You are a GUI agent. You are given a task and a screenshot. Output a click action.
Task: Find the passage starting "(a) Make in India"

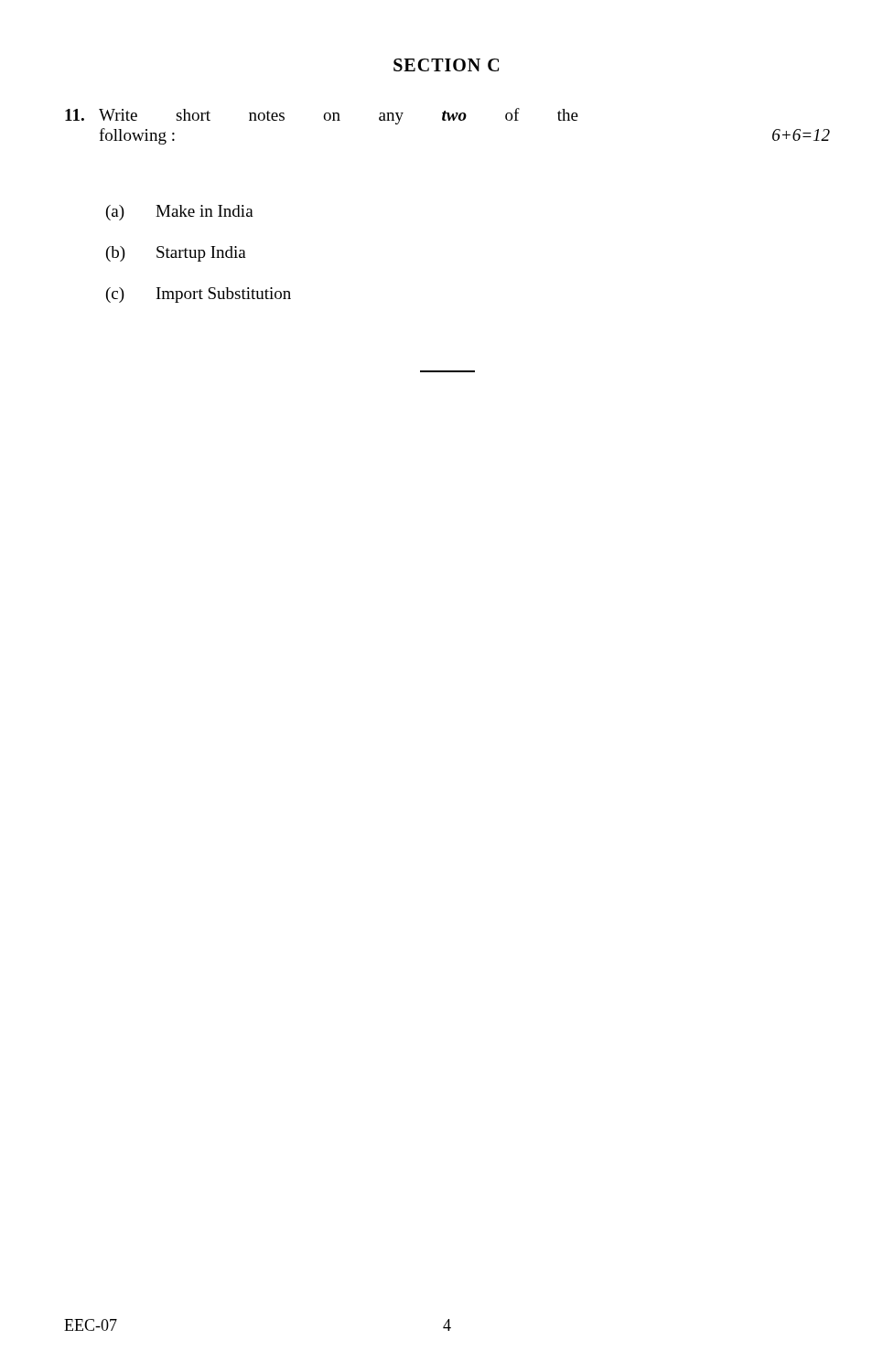click(x=179, y=211)
